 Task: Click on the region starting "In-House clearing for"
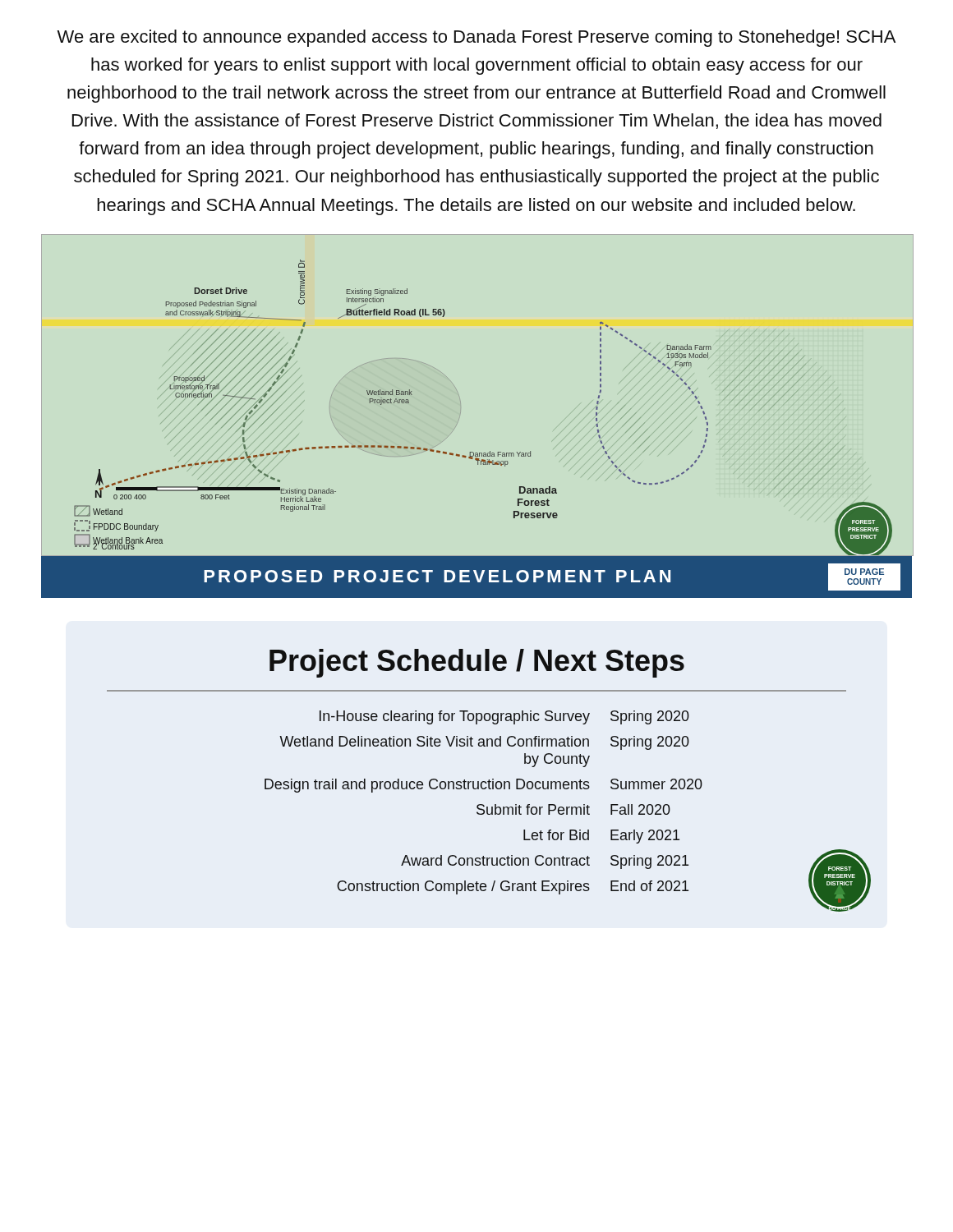476,717
